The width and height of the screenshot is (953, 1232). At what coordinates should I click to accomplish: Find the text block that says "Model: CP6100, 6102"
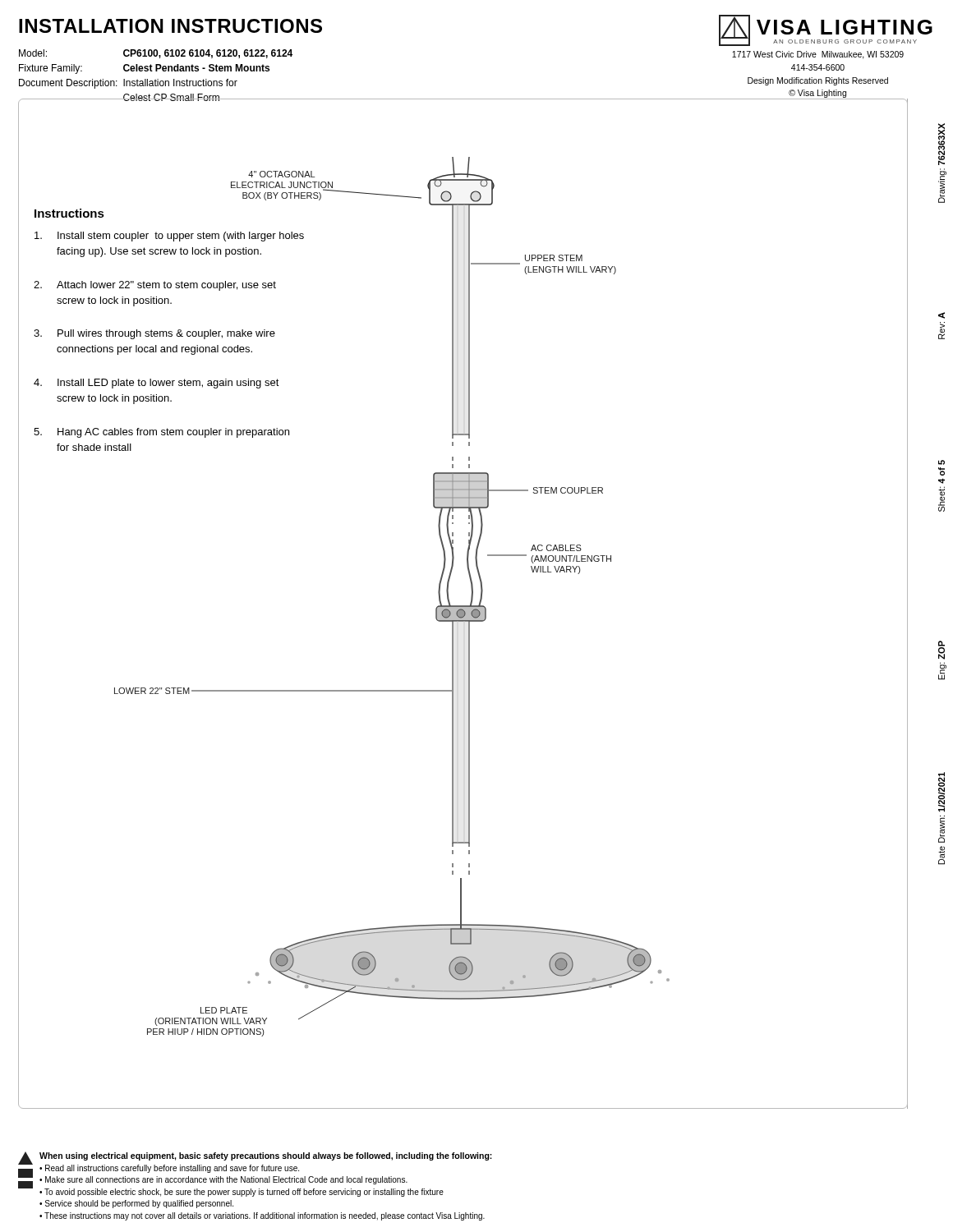point(158,76)
